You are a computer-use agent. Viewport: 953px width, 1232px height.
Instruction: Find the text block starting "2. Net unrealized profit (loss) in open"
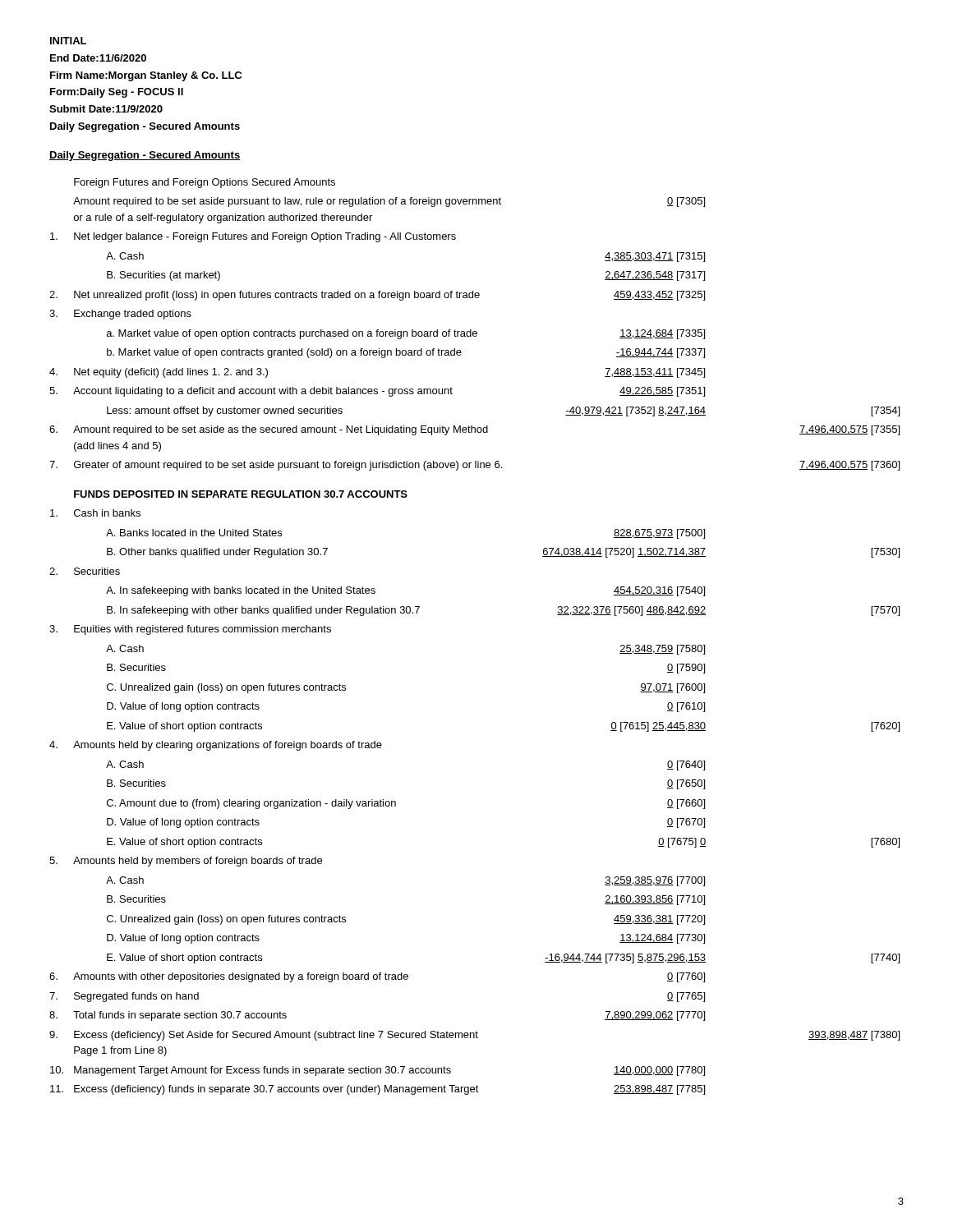point(476,295)
